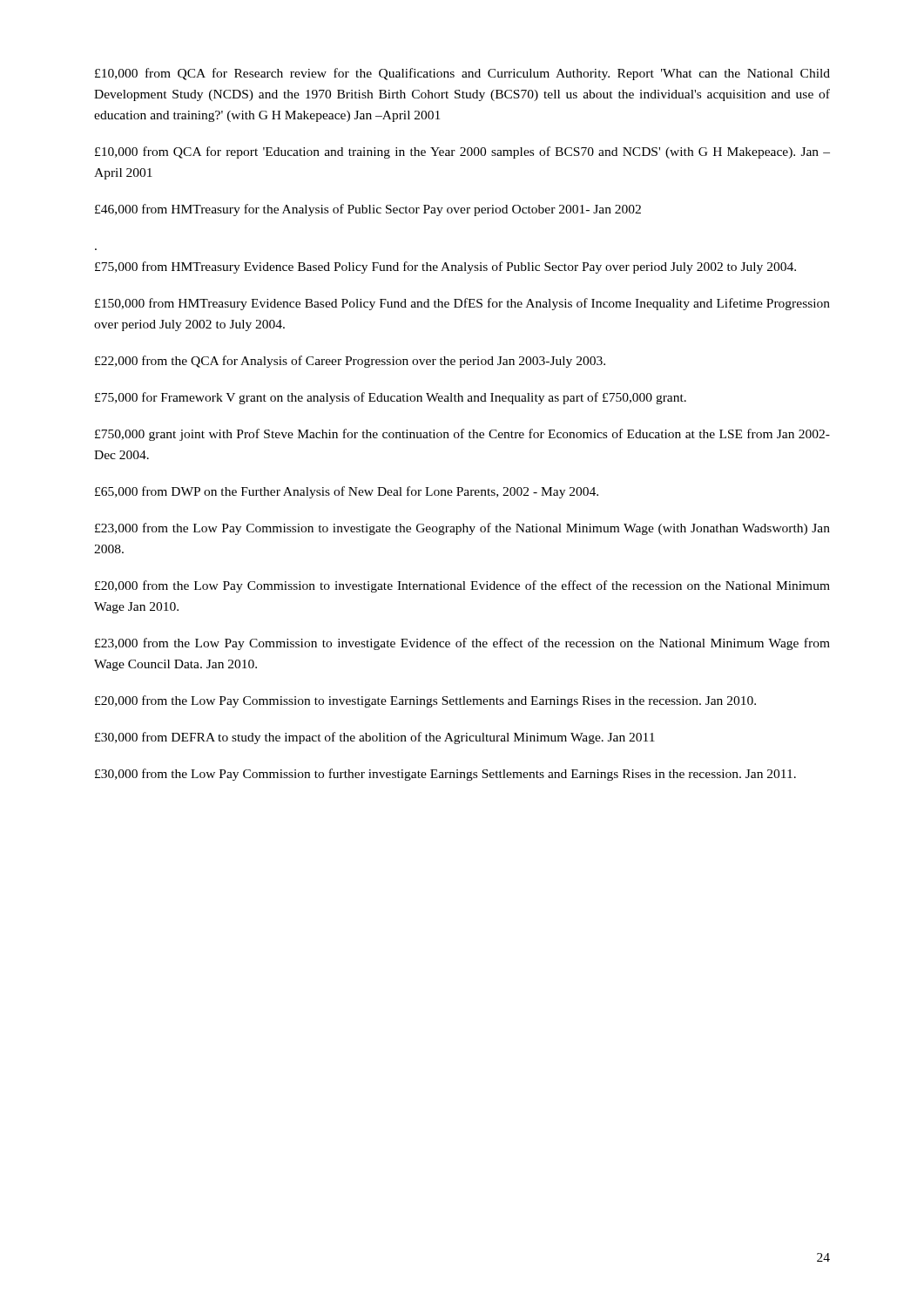Viewport: 924px width, 1307px height.
Task: Click on the text block that reads "£150,000 from HMTreasury Evidence Based Policy Fund"
Action: tap(462, 313)
